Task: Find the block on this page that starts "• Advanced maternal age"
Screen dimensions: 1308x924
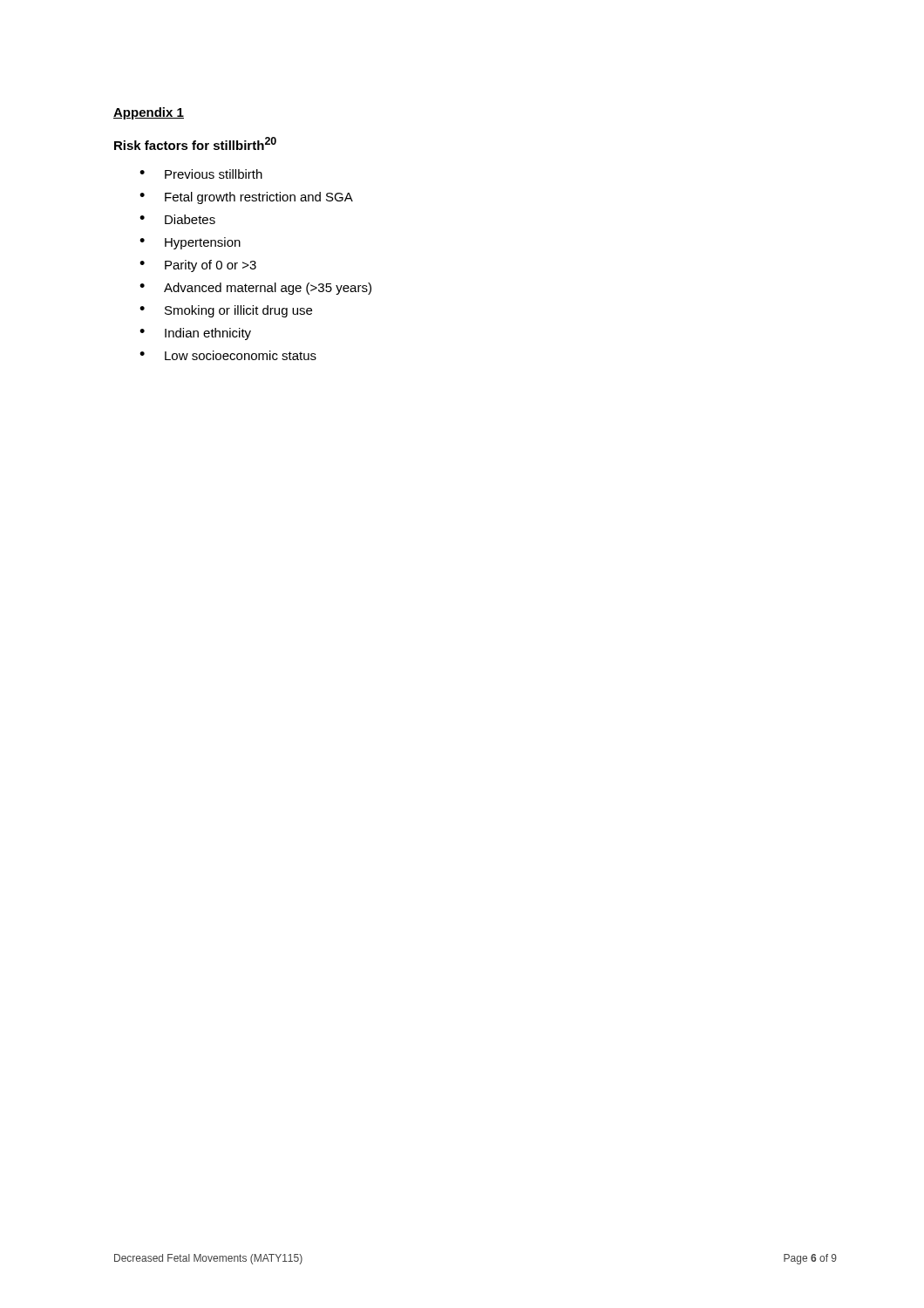Action: 256,287
